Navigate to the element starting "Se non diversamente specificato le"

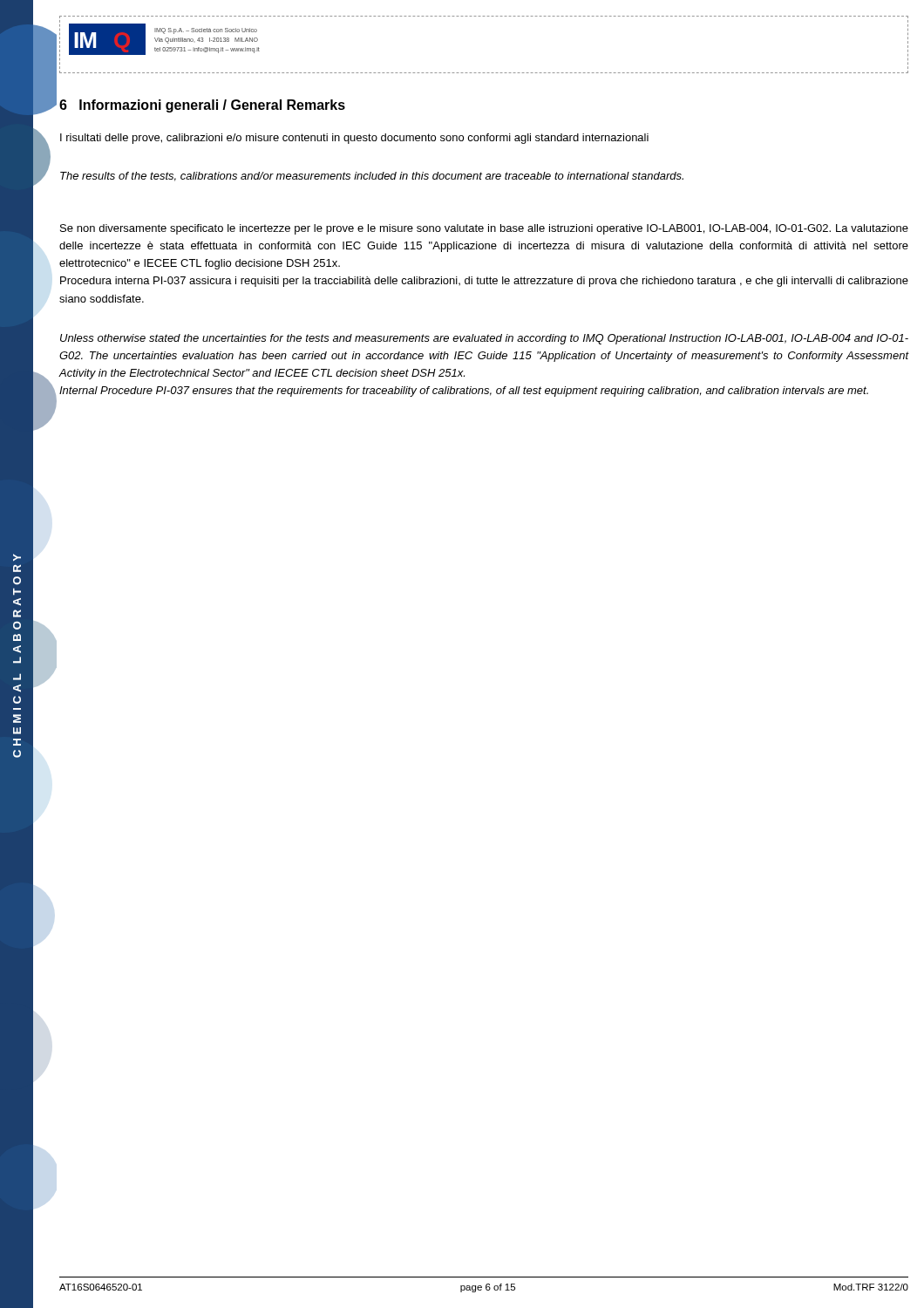(484, 229)
